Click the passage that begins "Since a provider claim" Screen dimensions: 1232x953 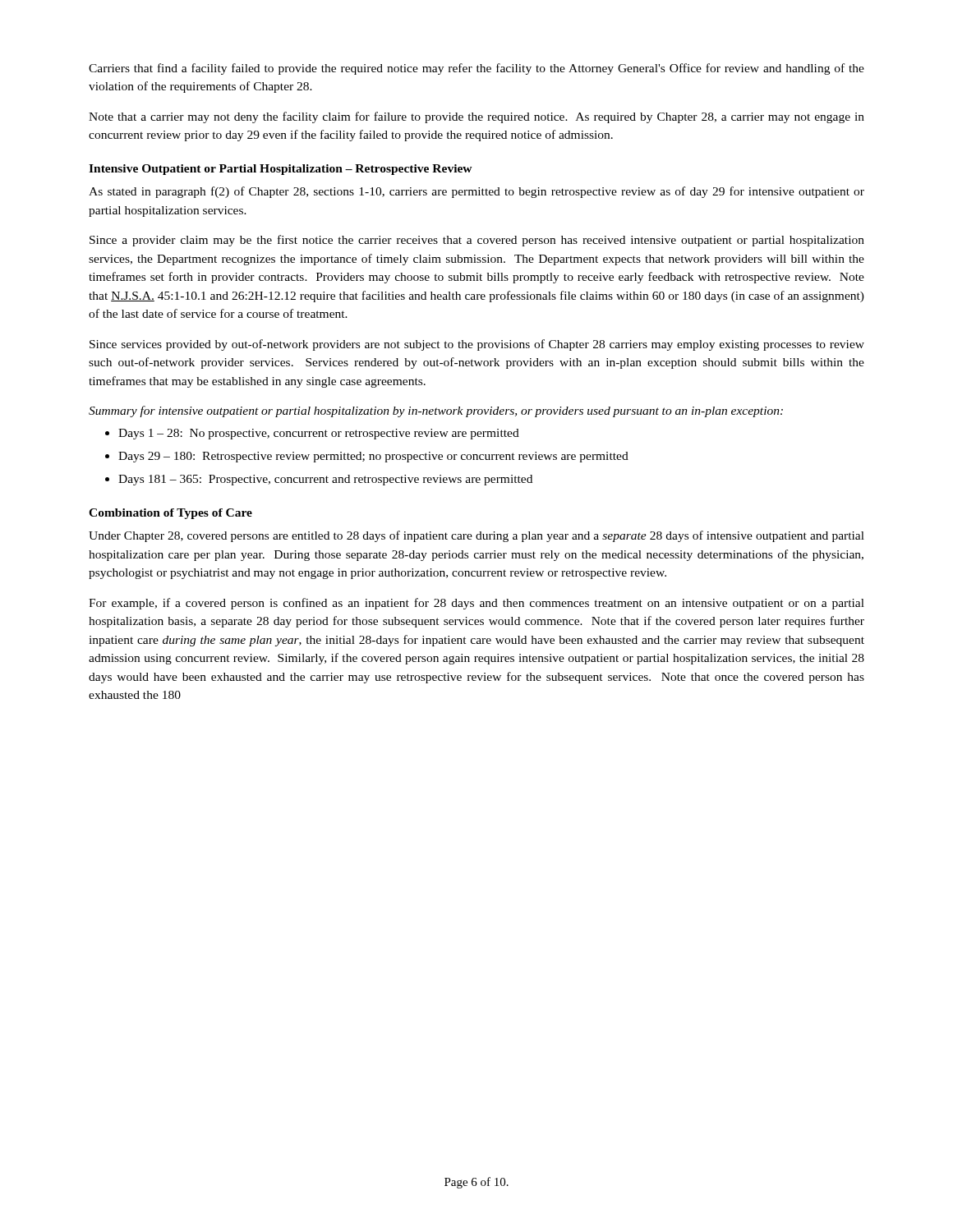pos(476,277)
